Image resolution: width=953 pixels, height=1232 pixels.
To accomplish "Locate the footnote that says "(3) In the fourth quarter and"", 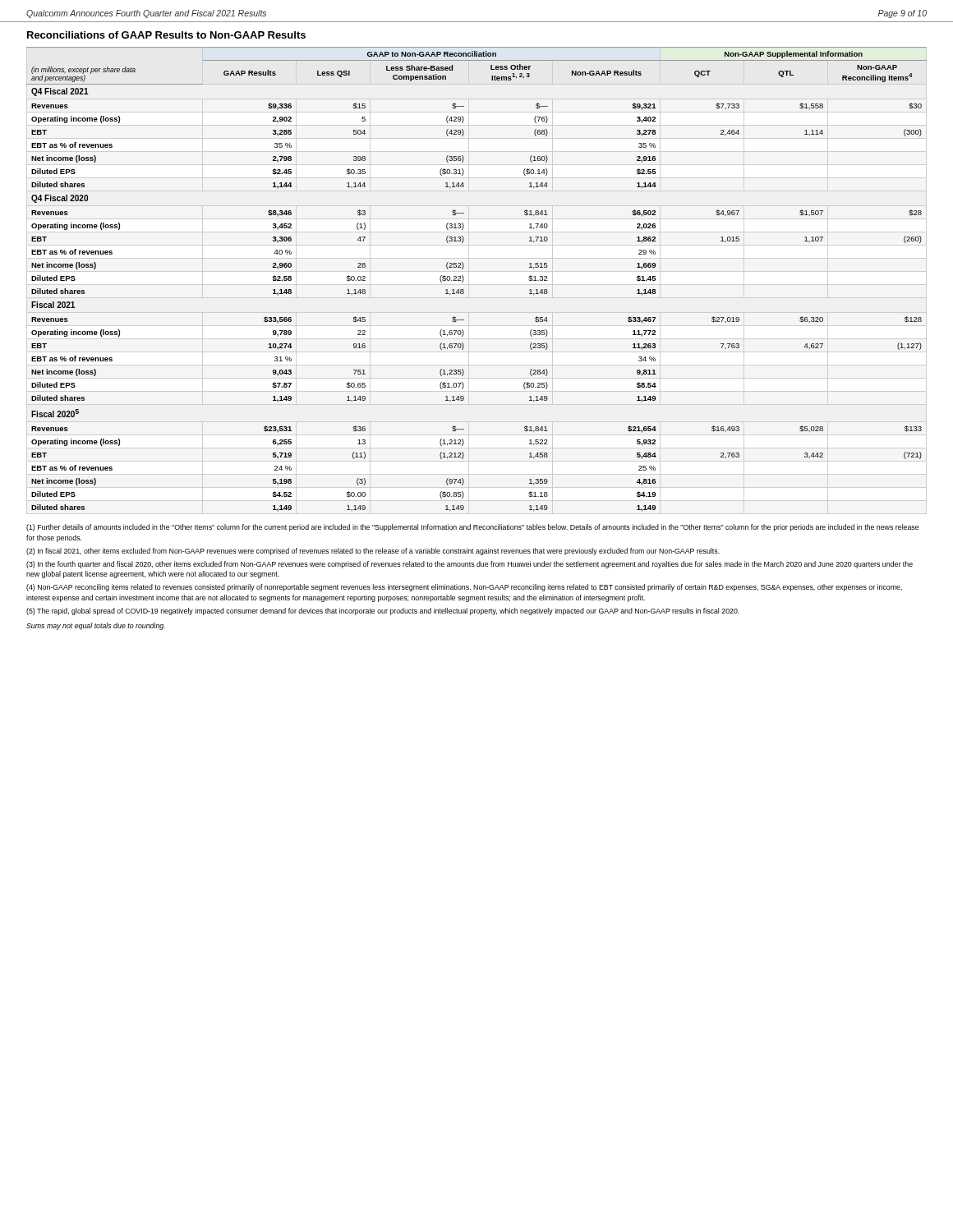I will click(x=476, y=570).
